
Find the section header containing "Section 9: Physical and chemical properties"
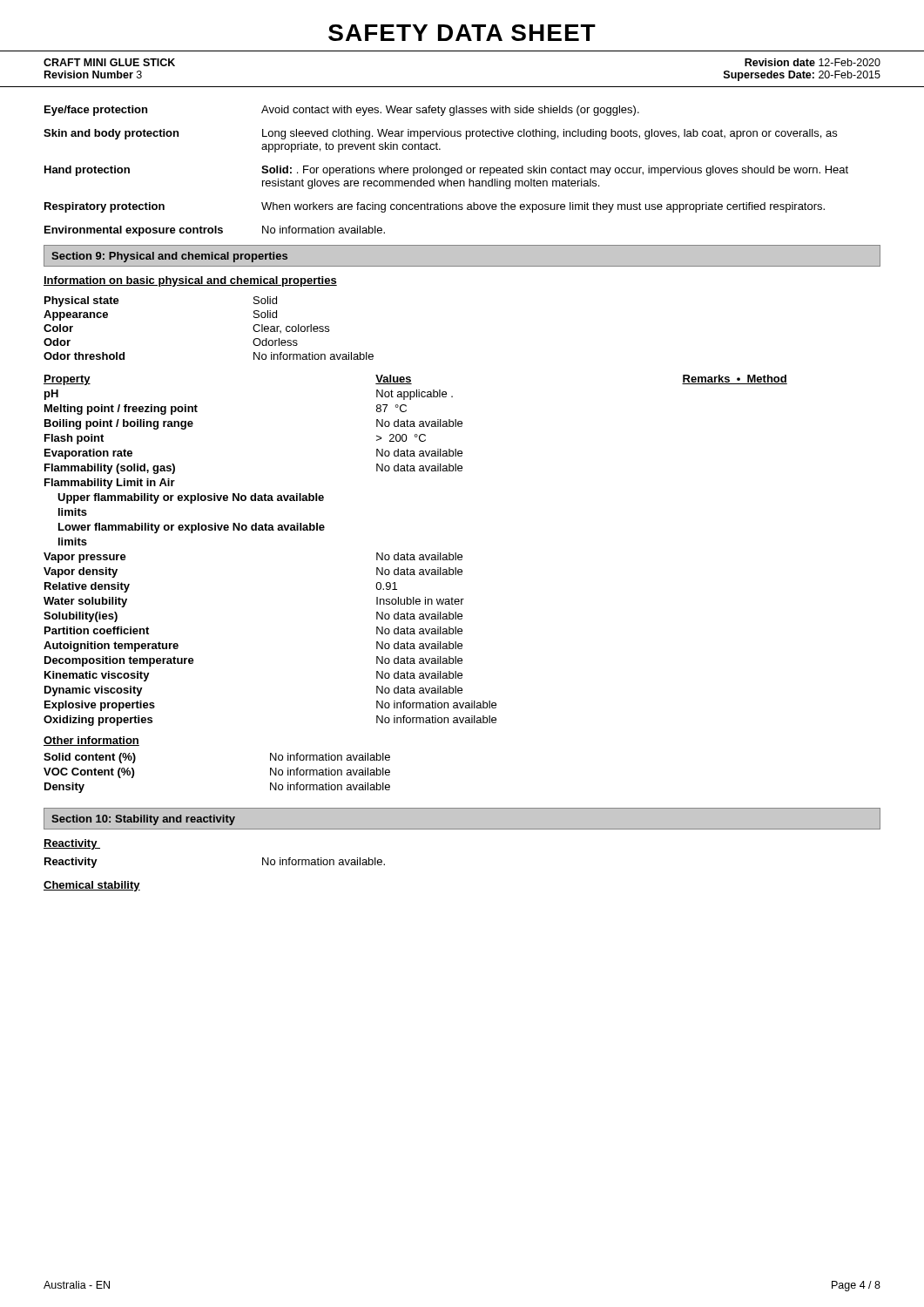pyautogui.click(x=170, y=256)
